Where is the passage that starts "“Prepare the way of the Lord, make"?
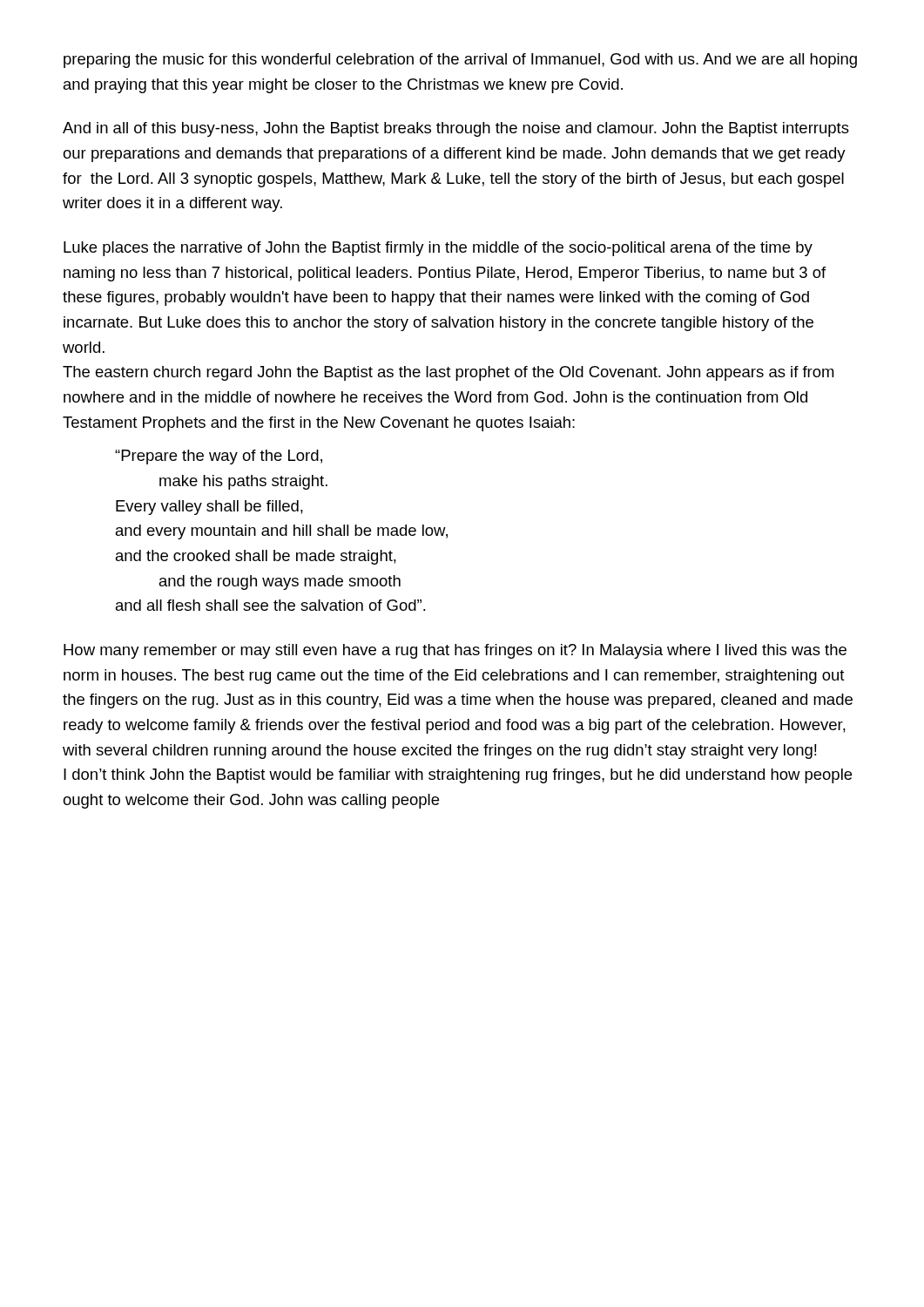 (219, 457)
